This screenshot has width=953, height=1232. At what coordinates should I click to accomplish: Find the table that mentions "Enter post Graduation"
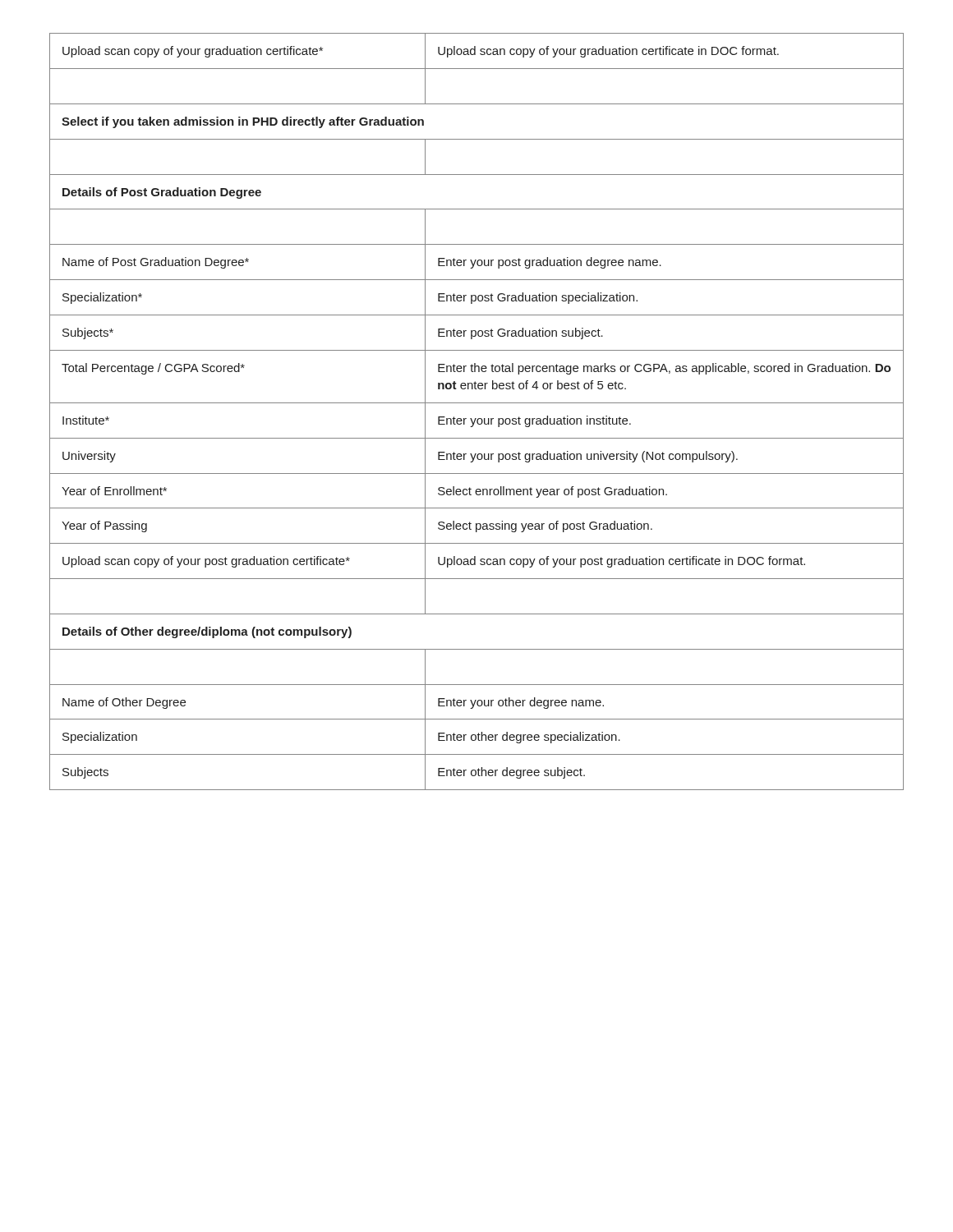(476, 411)
